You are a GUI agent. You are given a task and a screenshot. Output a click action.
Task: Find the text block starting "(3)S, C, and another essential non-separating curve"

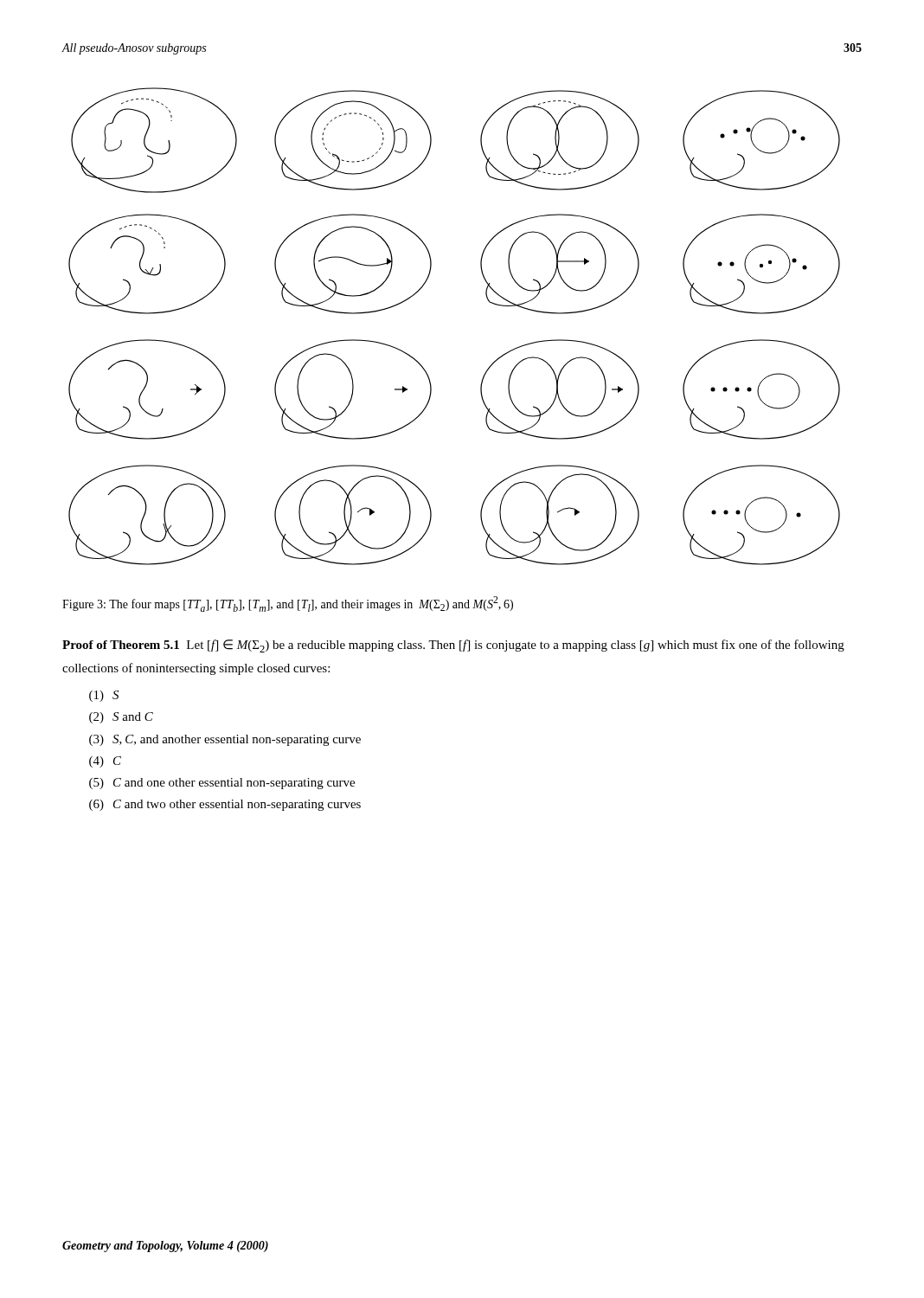[x=212, y=739]
